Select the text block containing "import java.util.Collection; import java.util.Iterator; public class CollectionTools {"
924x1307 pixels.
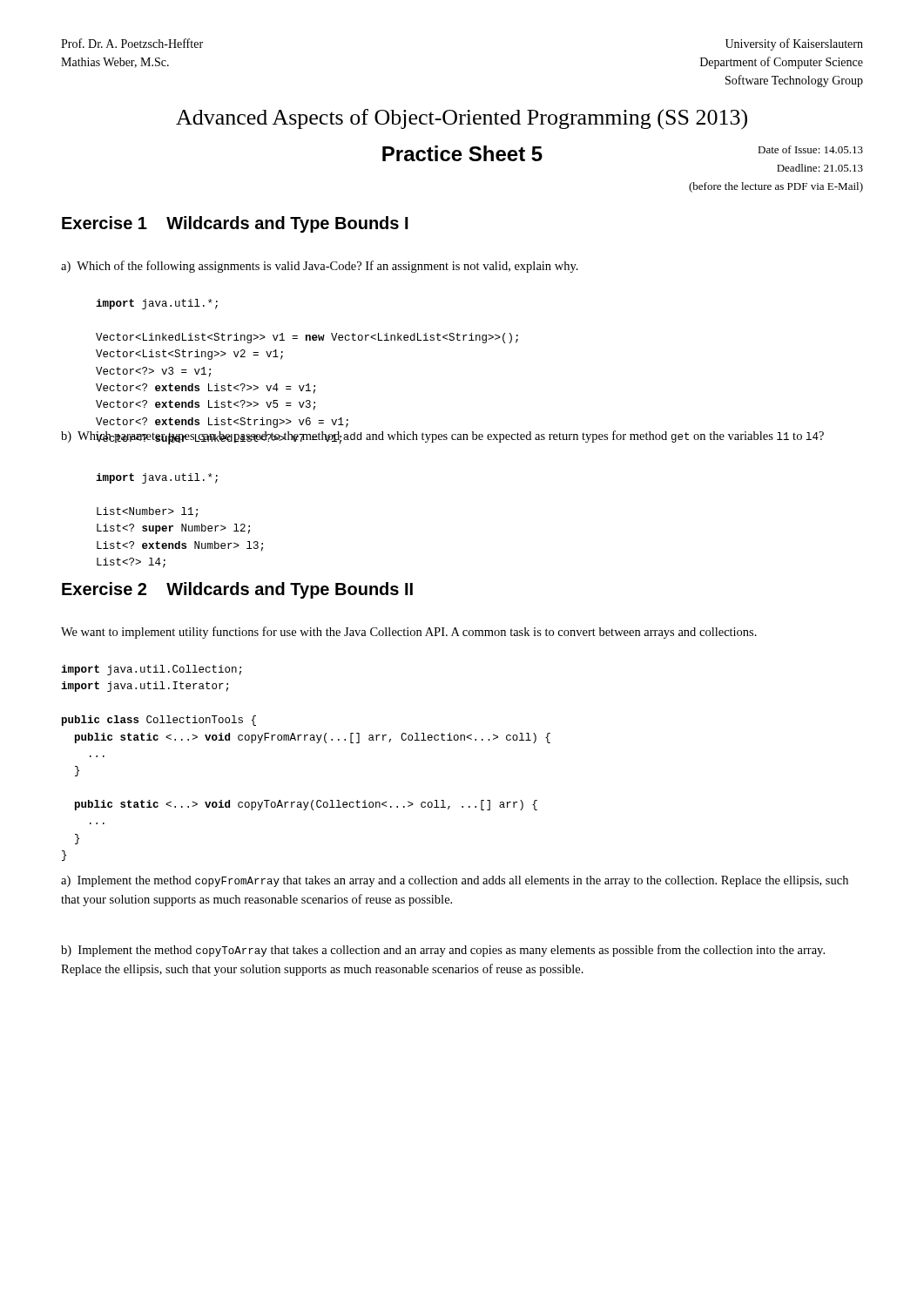[151, 670]
